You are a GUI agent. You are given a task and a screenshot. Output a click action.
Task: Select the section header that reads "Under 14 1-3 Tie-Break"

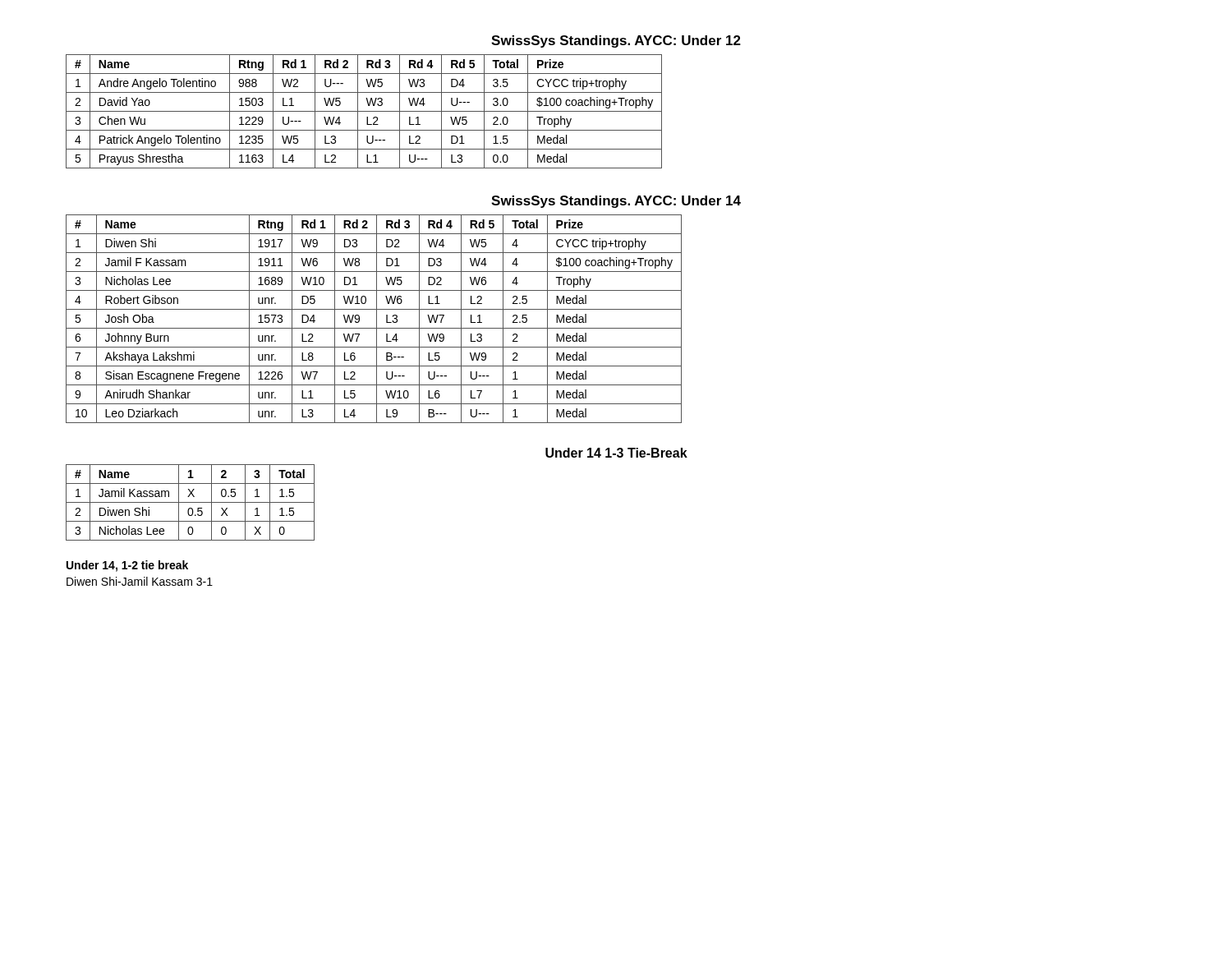point(616,453)
